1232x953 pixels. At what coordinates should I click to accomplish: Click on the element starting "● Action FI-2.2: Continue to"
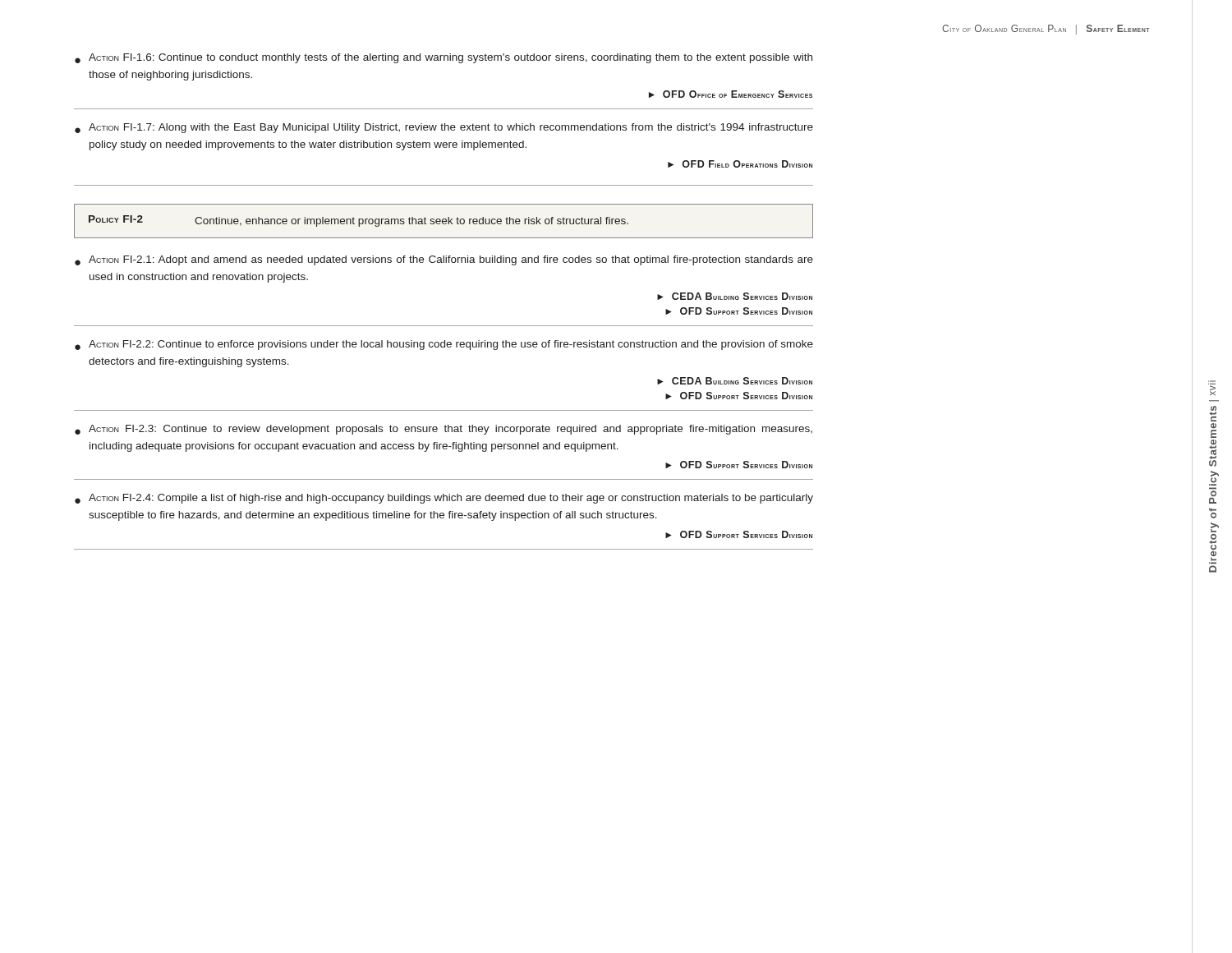tap(444, 345)
